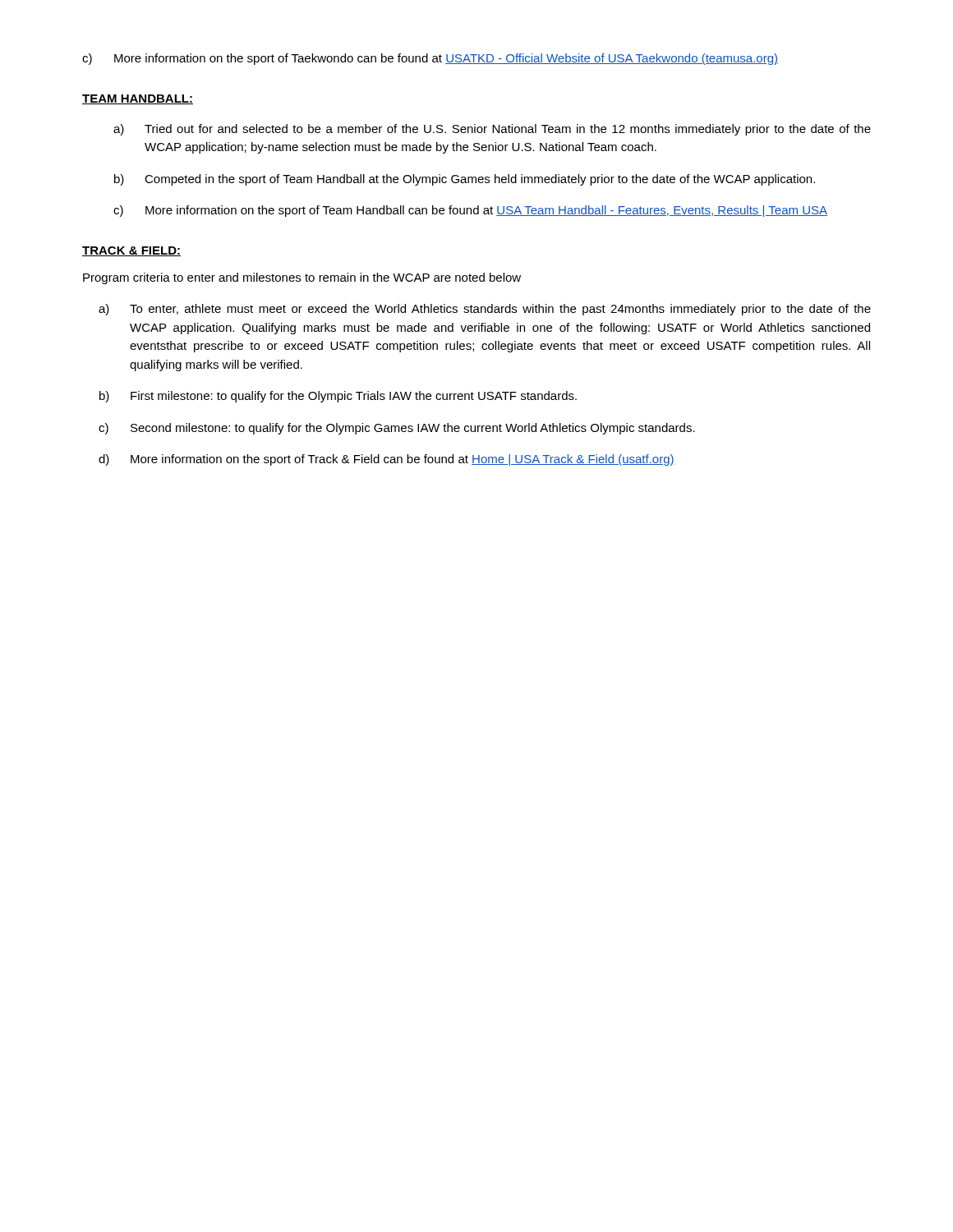Click on the block starting "d) More information"

485,459
